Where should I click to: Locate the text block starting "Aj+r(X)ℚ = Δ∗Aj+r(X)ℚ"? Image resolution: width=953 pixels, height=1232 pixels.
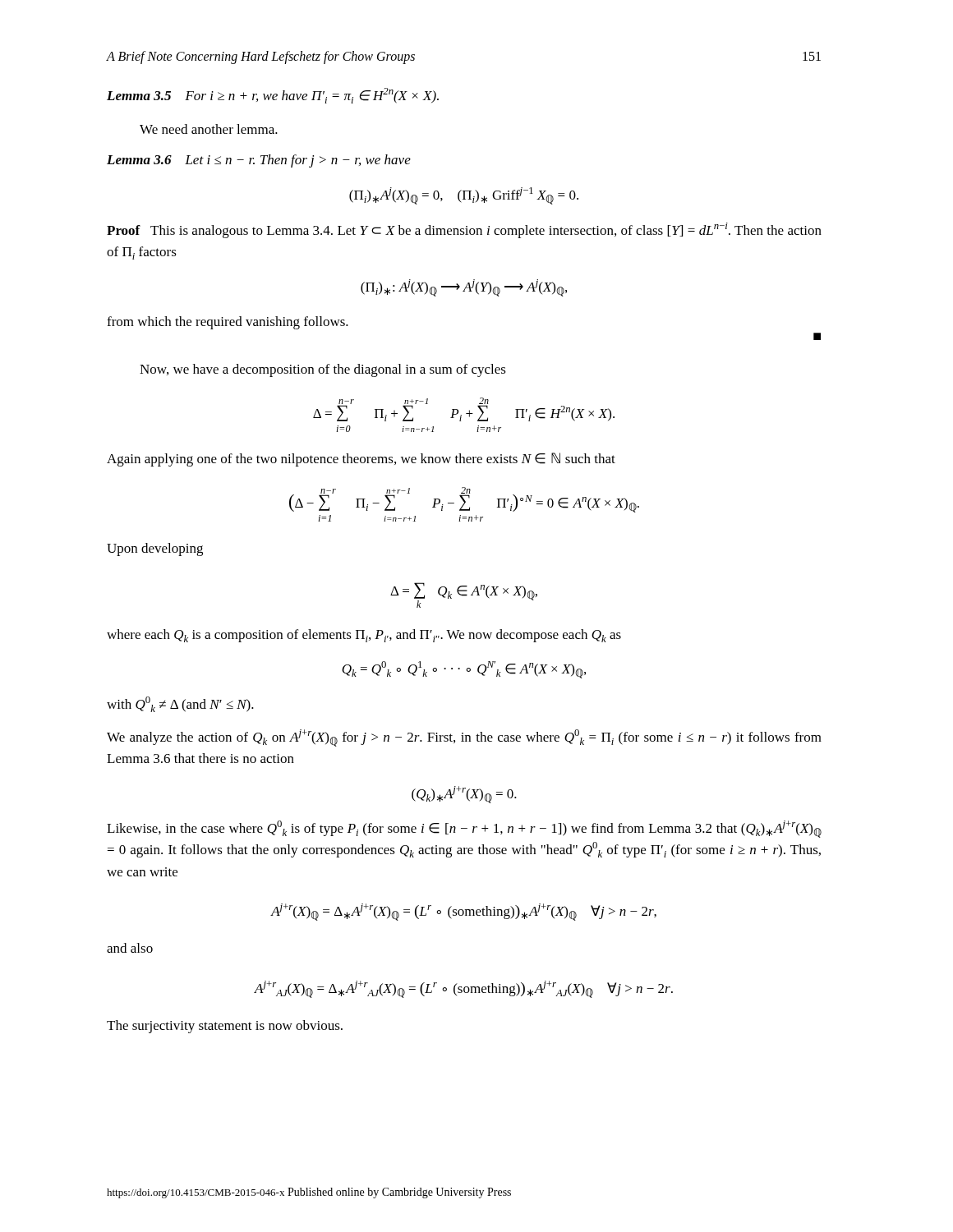pyautogui.click(x=464, y=912)
